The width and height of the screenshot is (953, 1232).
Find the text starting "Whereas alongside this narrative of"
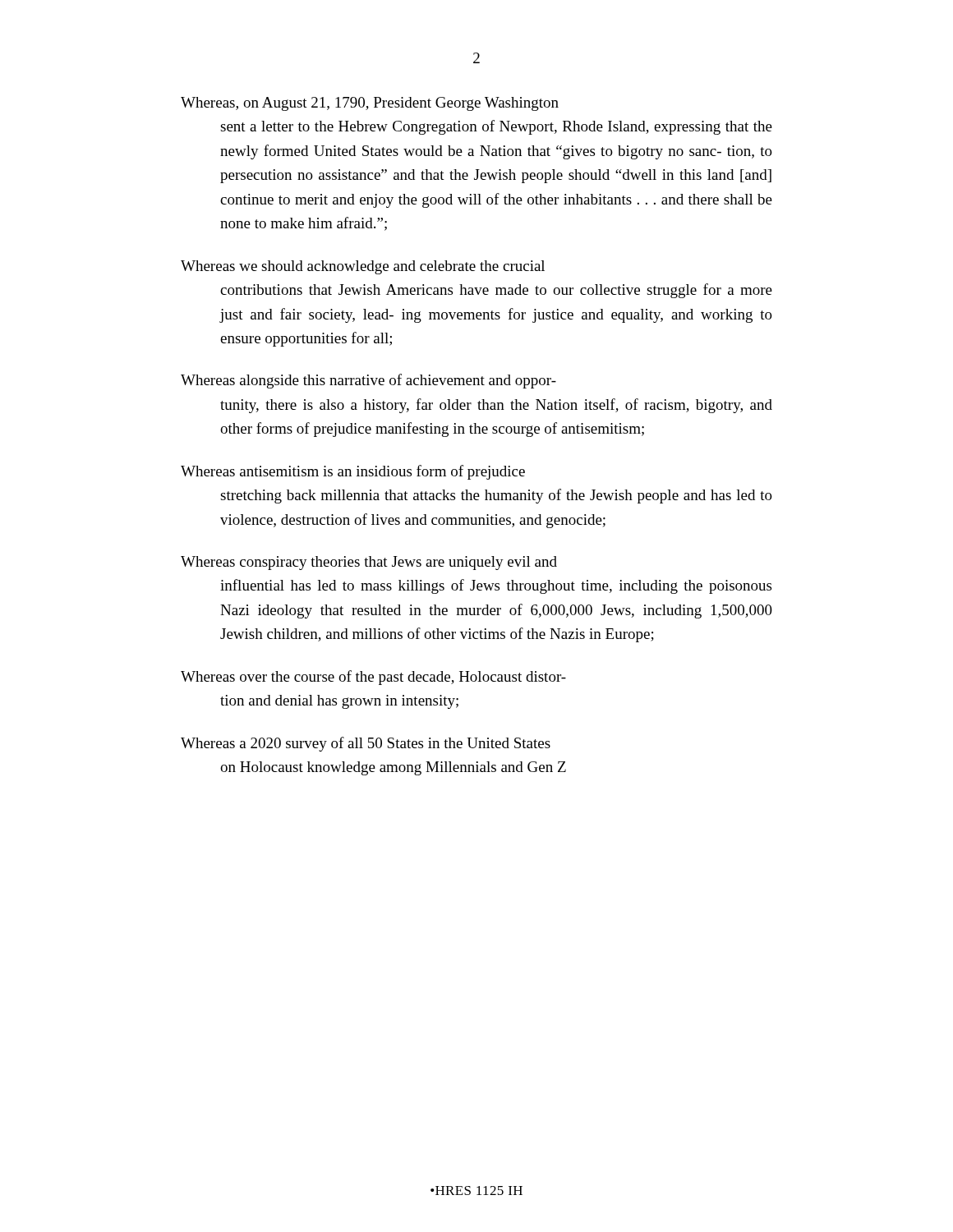click(476, 403)
